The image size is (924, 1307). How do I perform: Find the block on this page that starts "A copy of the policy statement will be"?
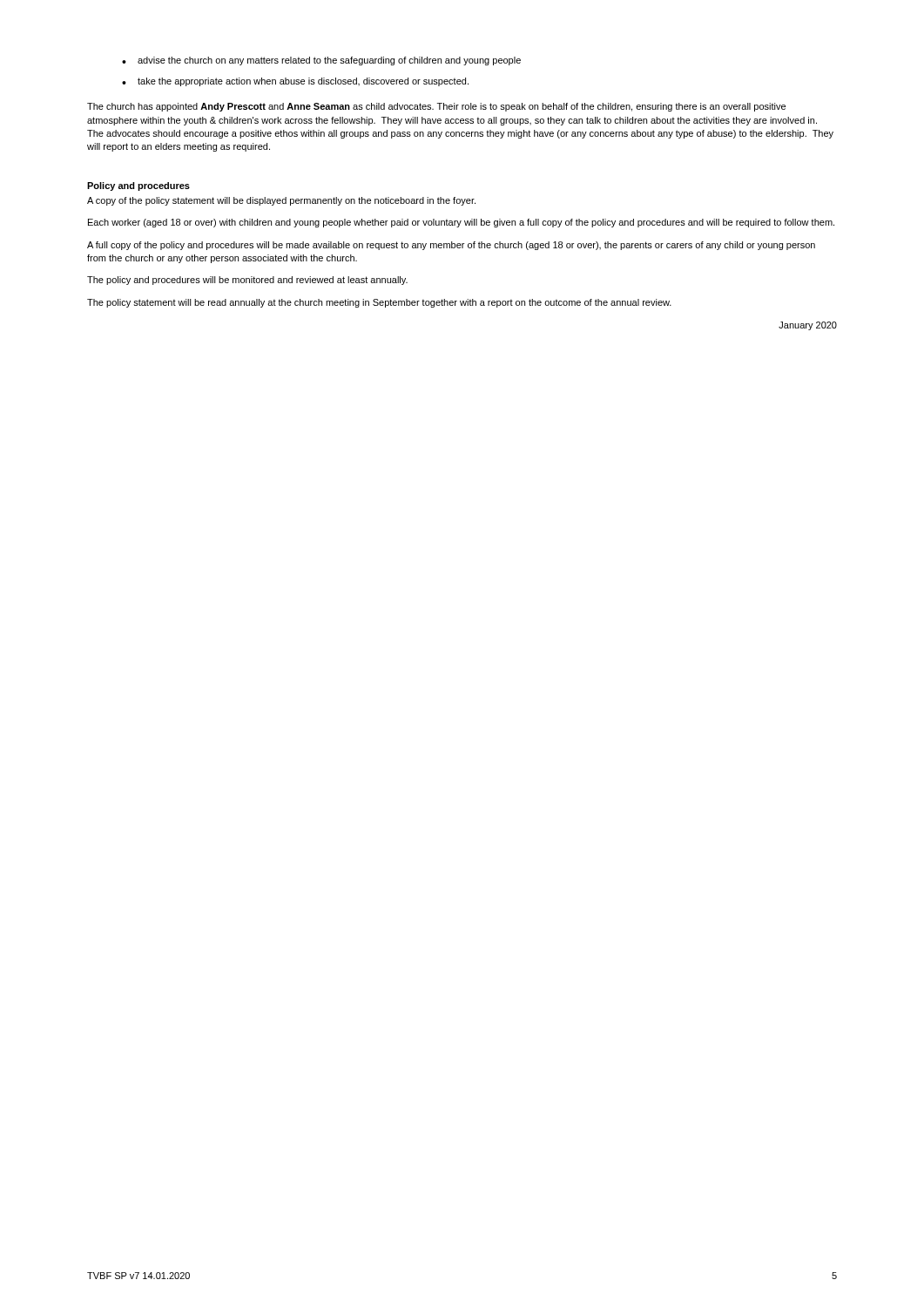pyautogui.click(x=282, y=200)
